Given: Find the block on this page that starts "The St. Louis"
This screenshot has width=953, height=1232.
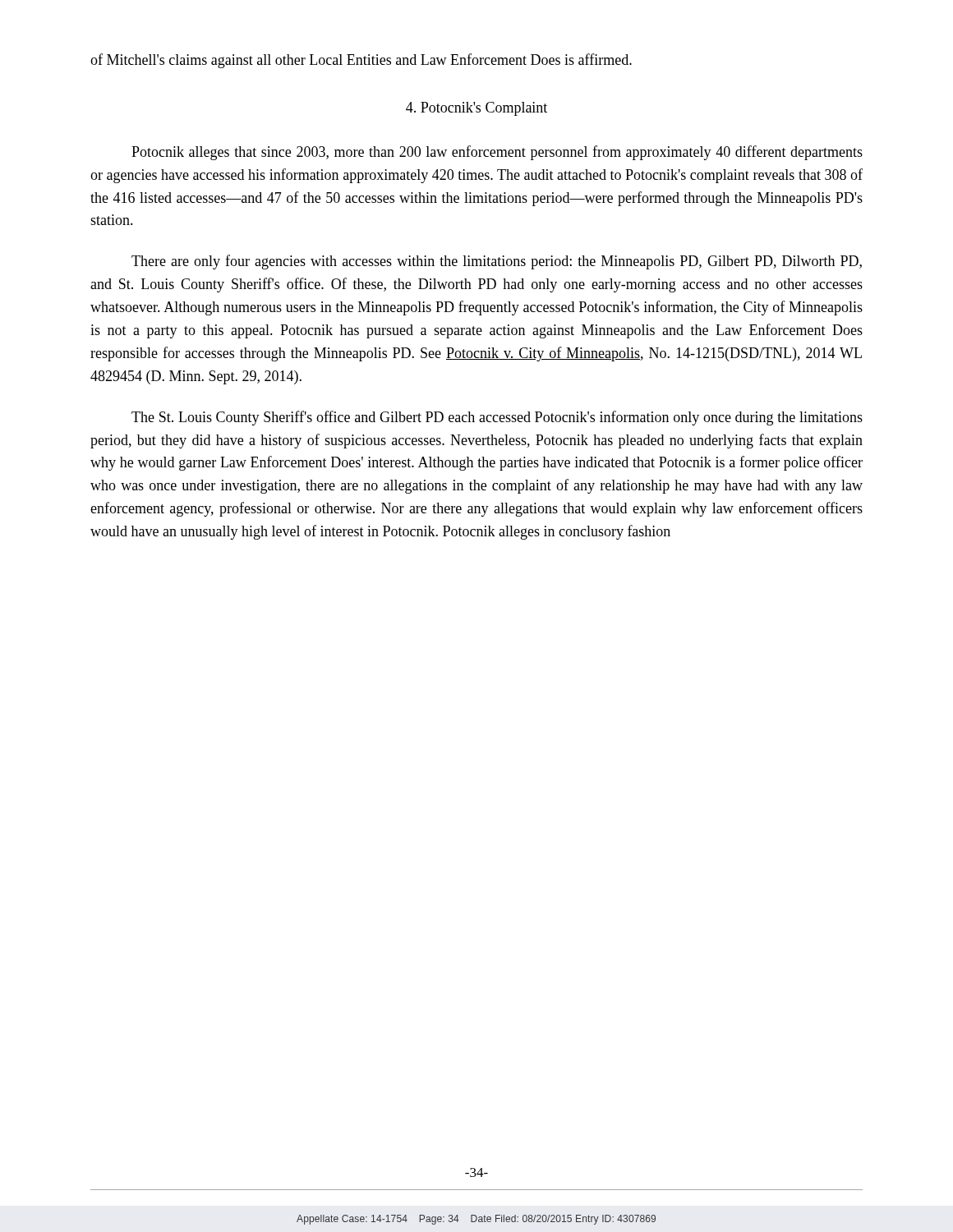Looking at the screenshot, I should [476, 474].
